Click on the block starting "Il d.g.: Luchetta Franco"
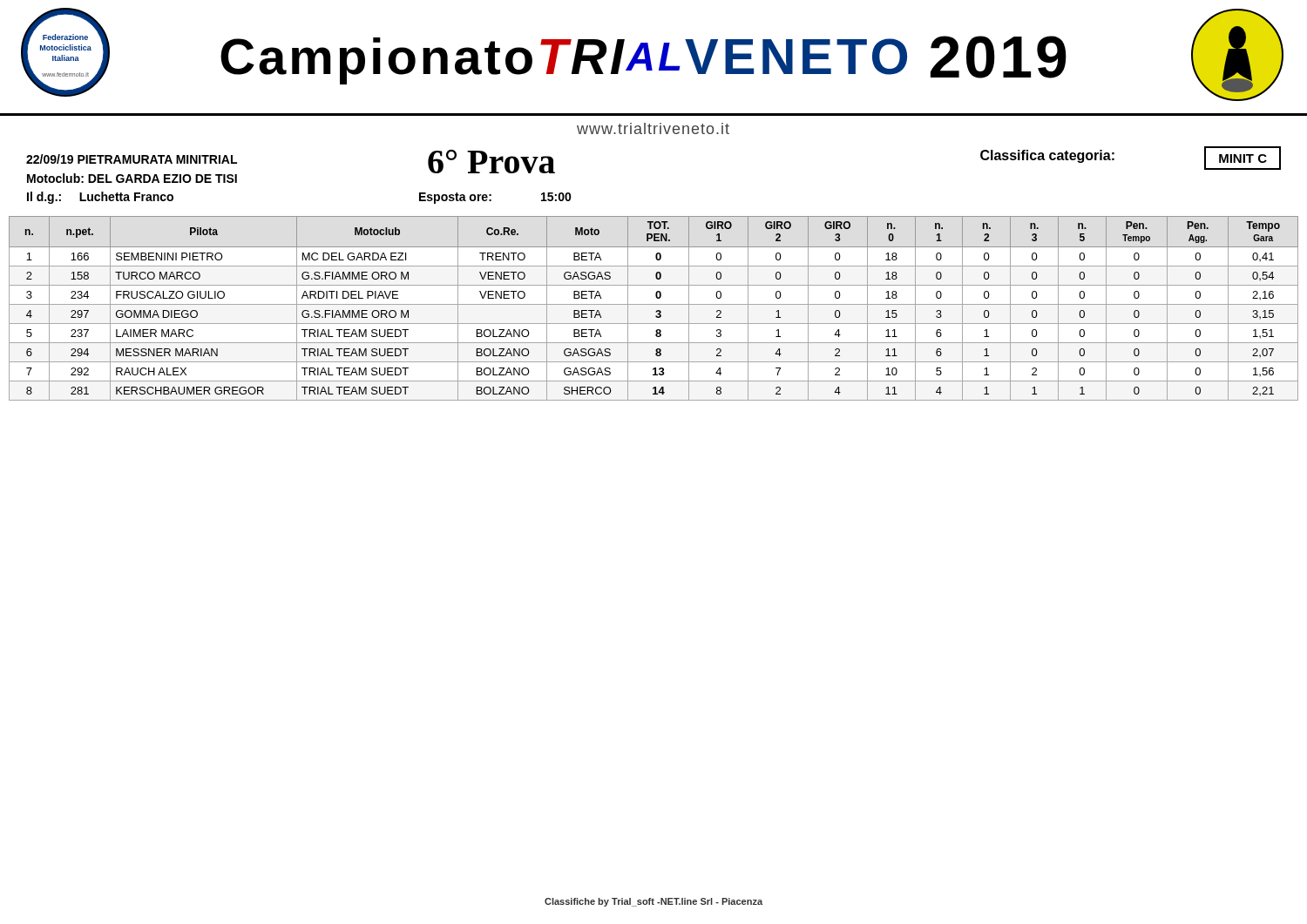This screenshot has width=1307, height=924. [x=100, y=197]
